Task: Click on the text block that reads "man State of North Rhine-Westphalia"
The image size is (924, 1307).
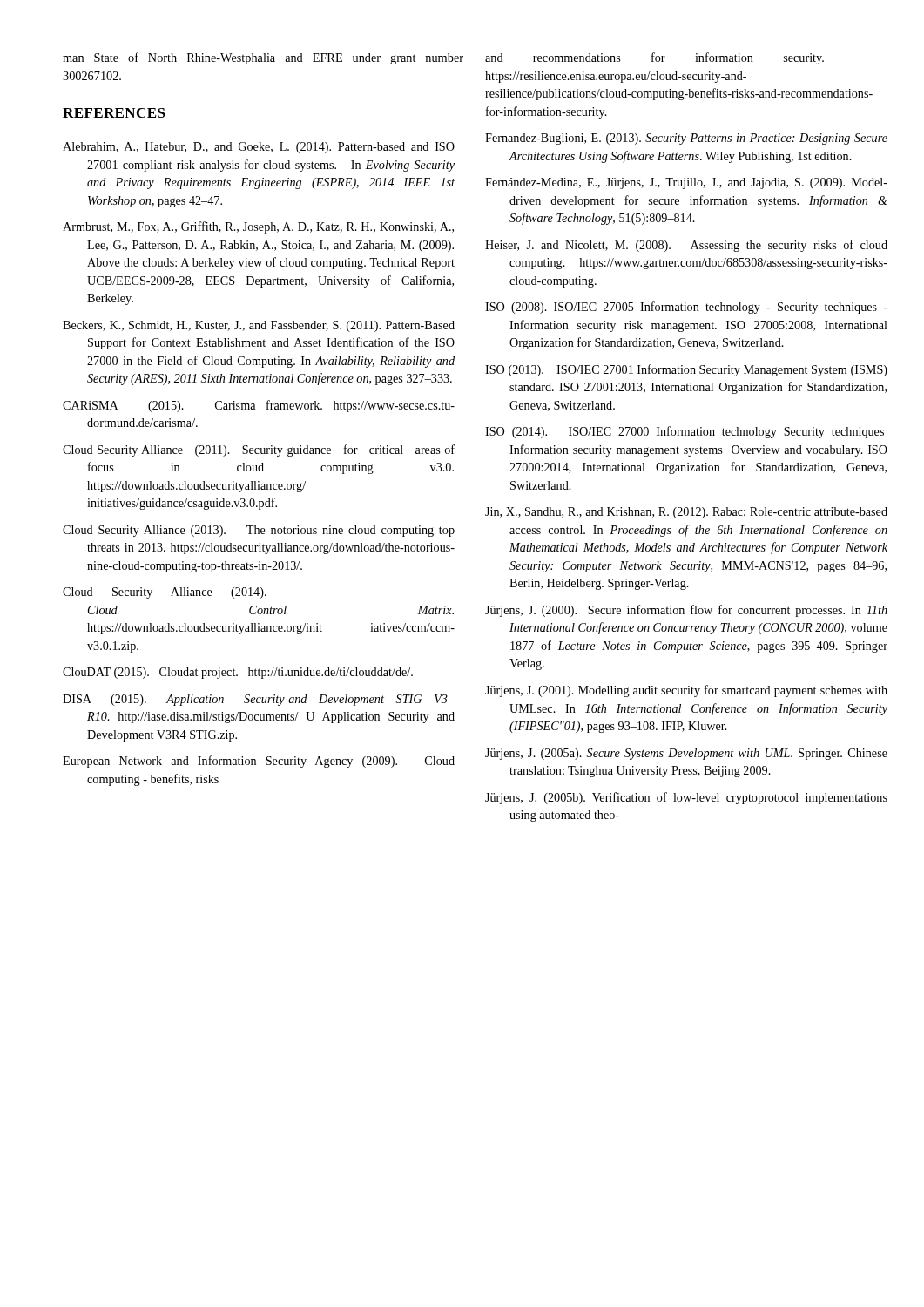Action: click(263, 67)
